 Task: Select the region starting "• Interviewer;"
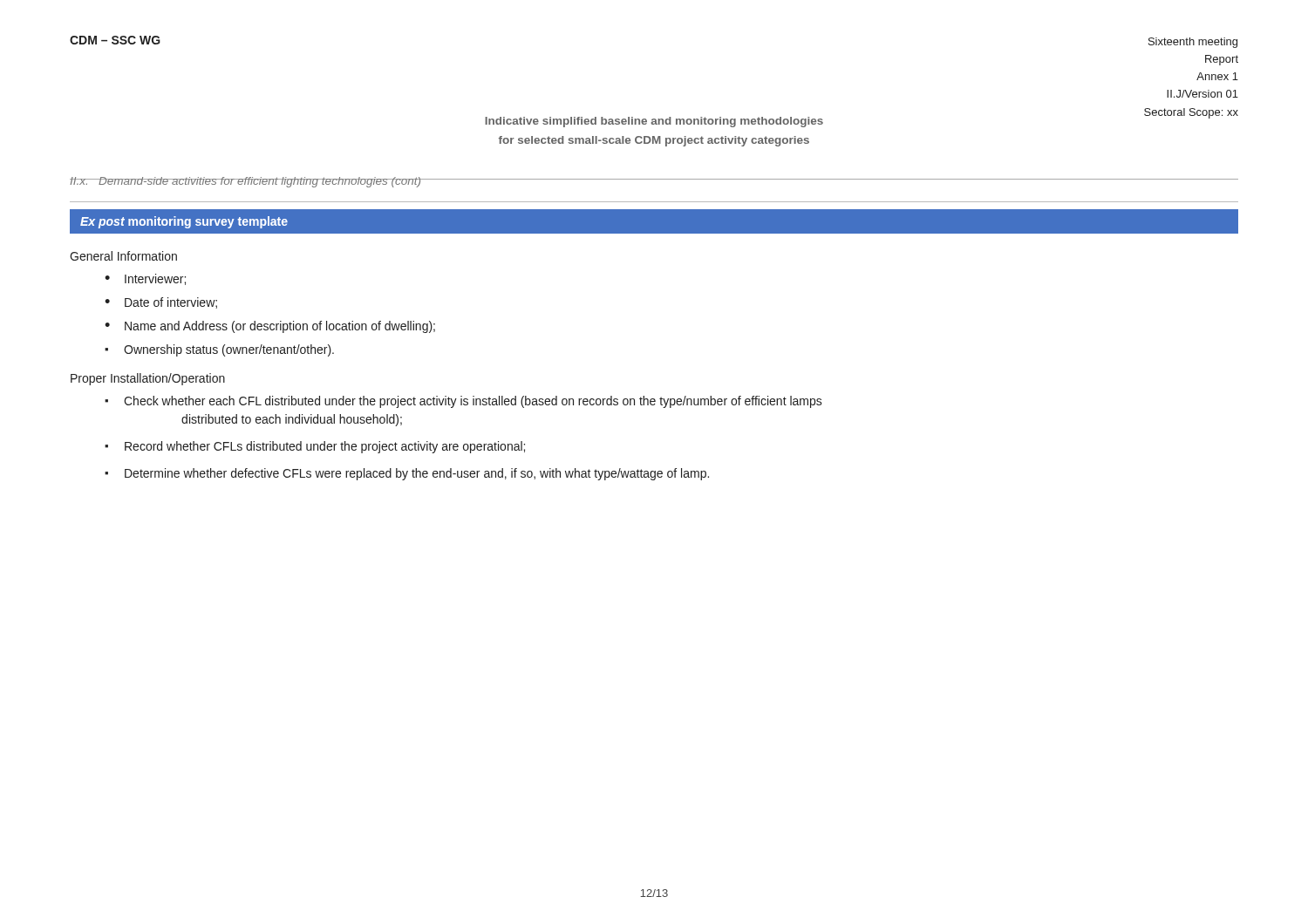tap(145, 279)
